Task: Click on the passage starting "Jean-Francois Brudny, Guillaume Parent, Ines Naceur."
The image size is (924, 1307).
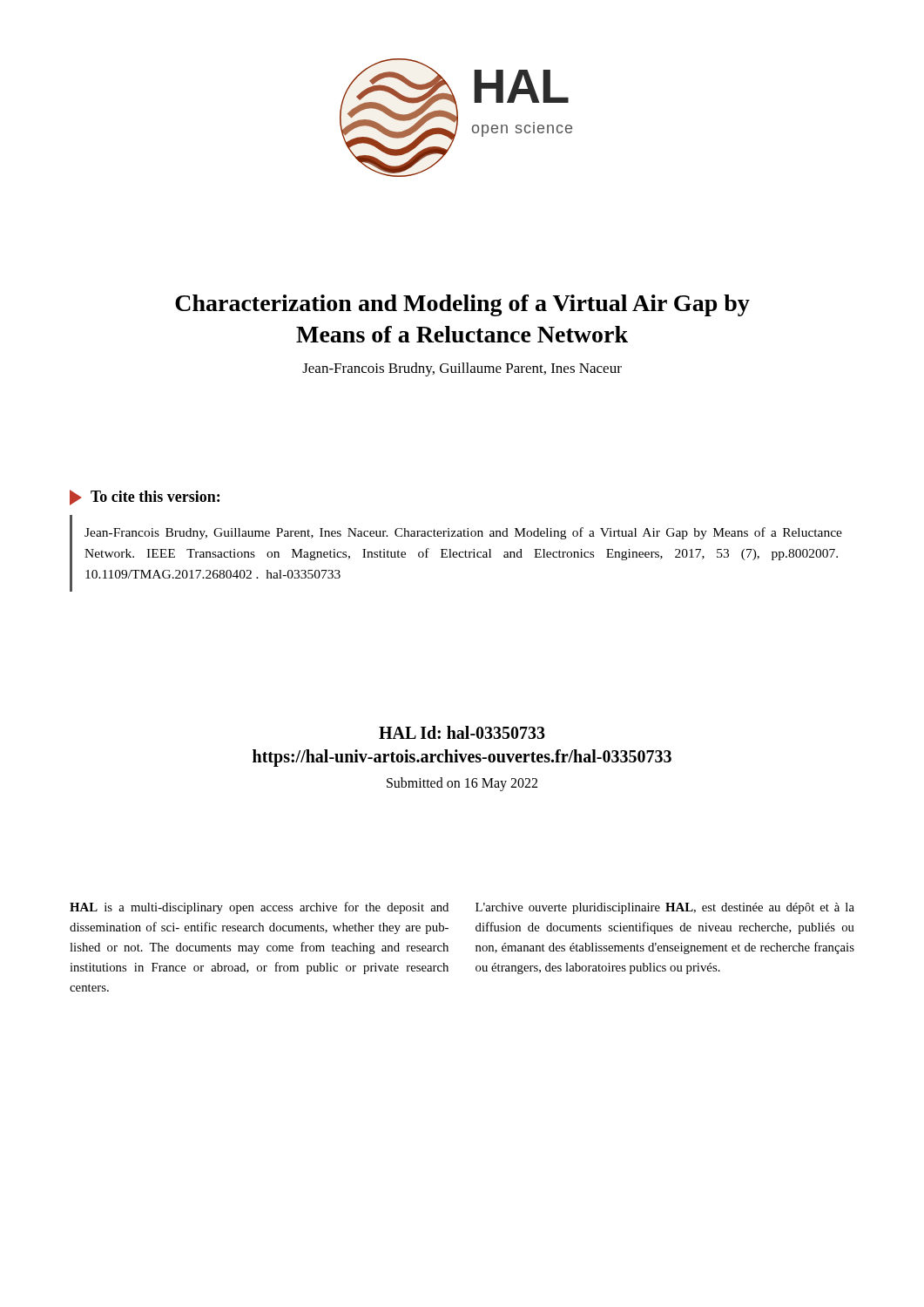Action: [463, 553]
